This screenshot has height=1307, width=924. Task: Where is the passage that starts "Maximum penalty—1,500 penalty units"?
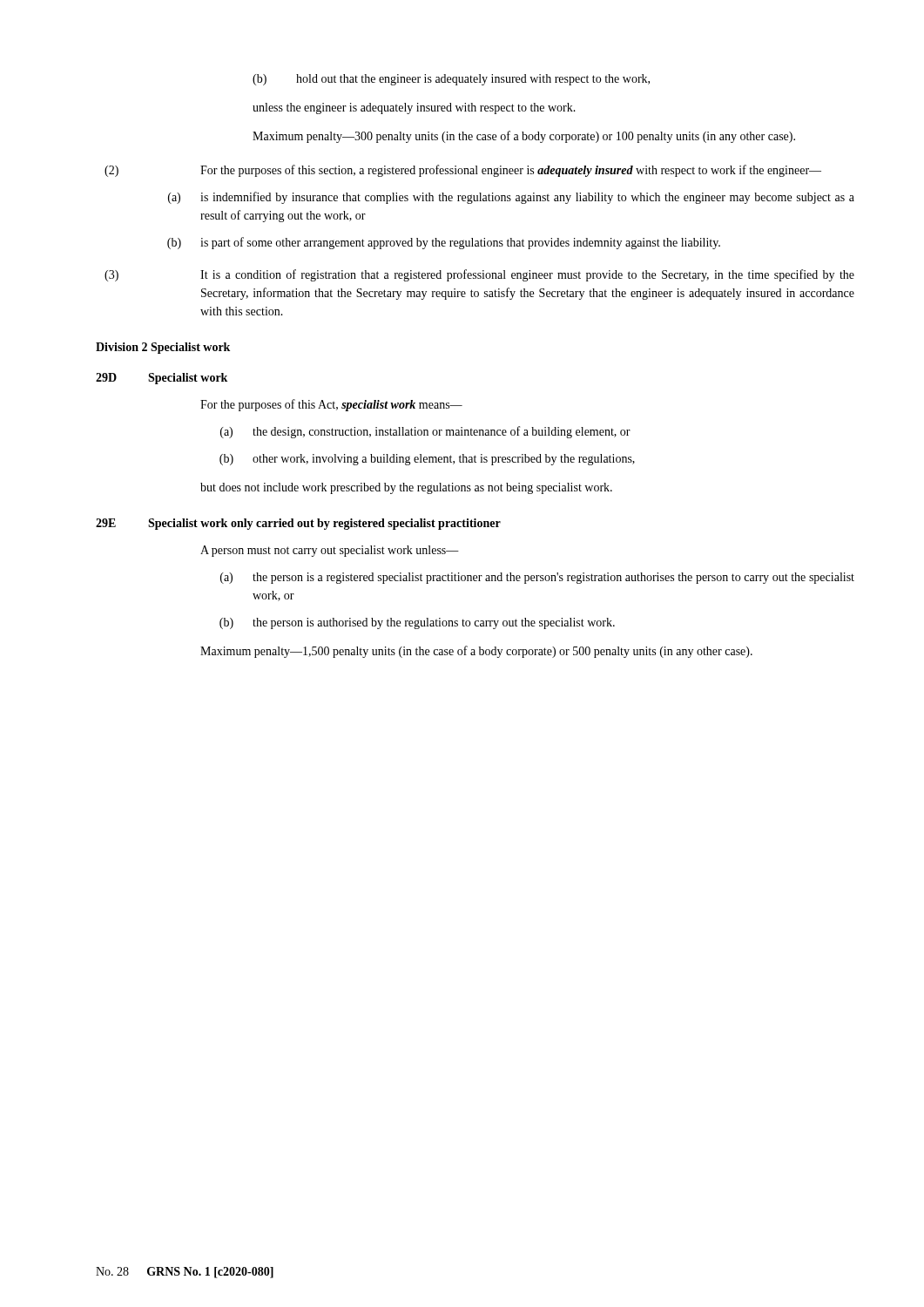[477, 651]
